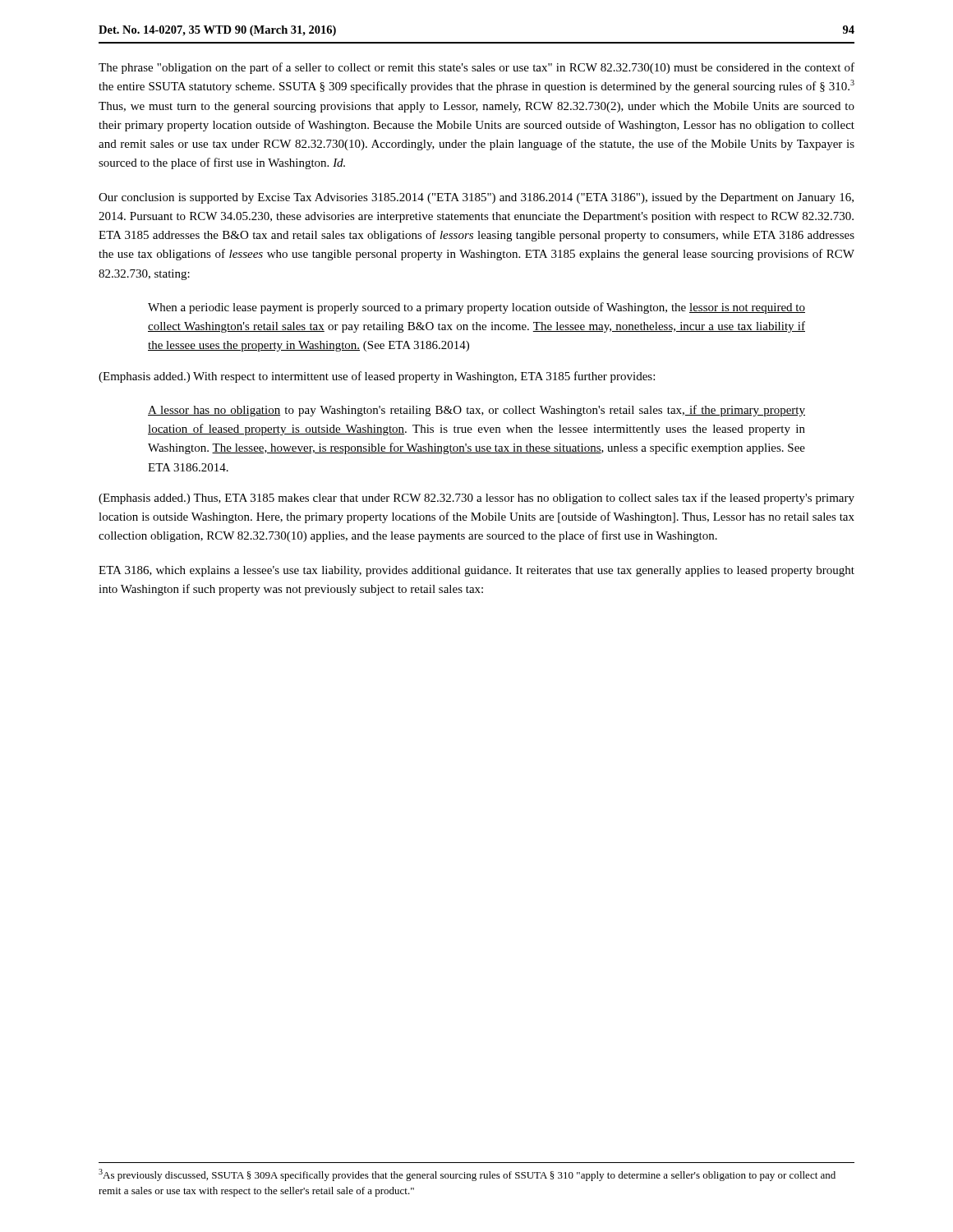Viewport: 953px width, 1232px height.
Task: Select the text block that reads "(Emphasis added.) Thus, ETA 3185"
Action: [476, 517]
